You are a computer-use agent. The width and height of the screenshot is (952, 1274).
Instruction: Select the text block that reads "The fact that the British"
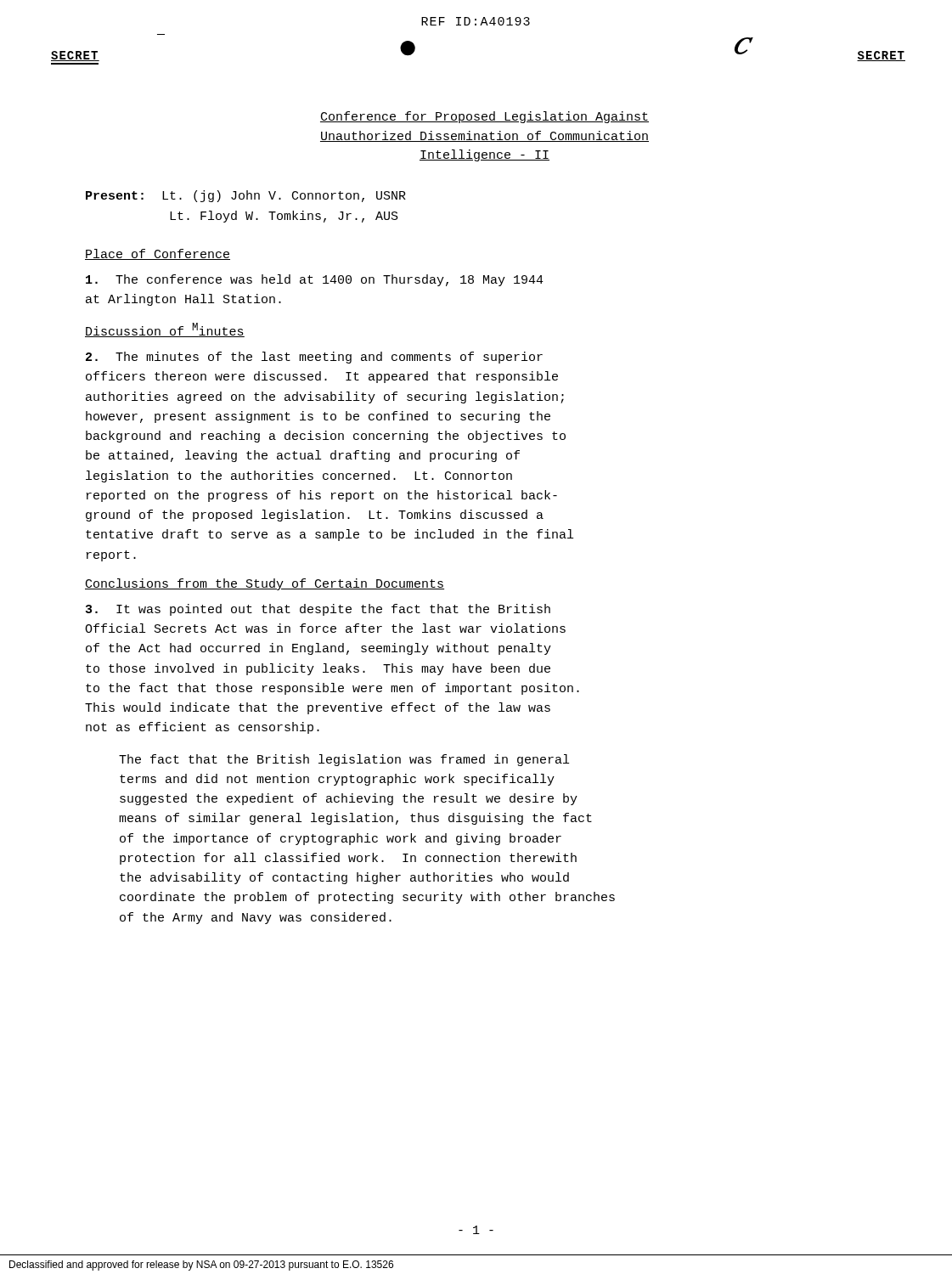tap(367, 839)
